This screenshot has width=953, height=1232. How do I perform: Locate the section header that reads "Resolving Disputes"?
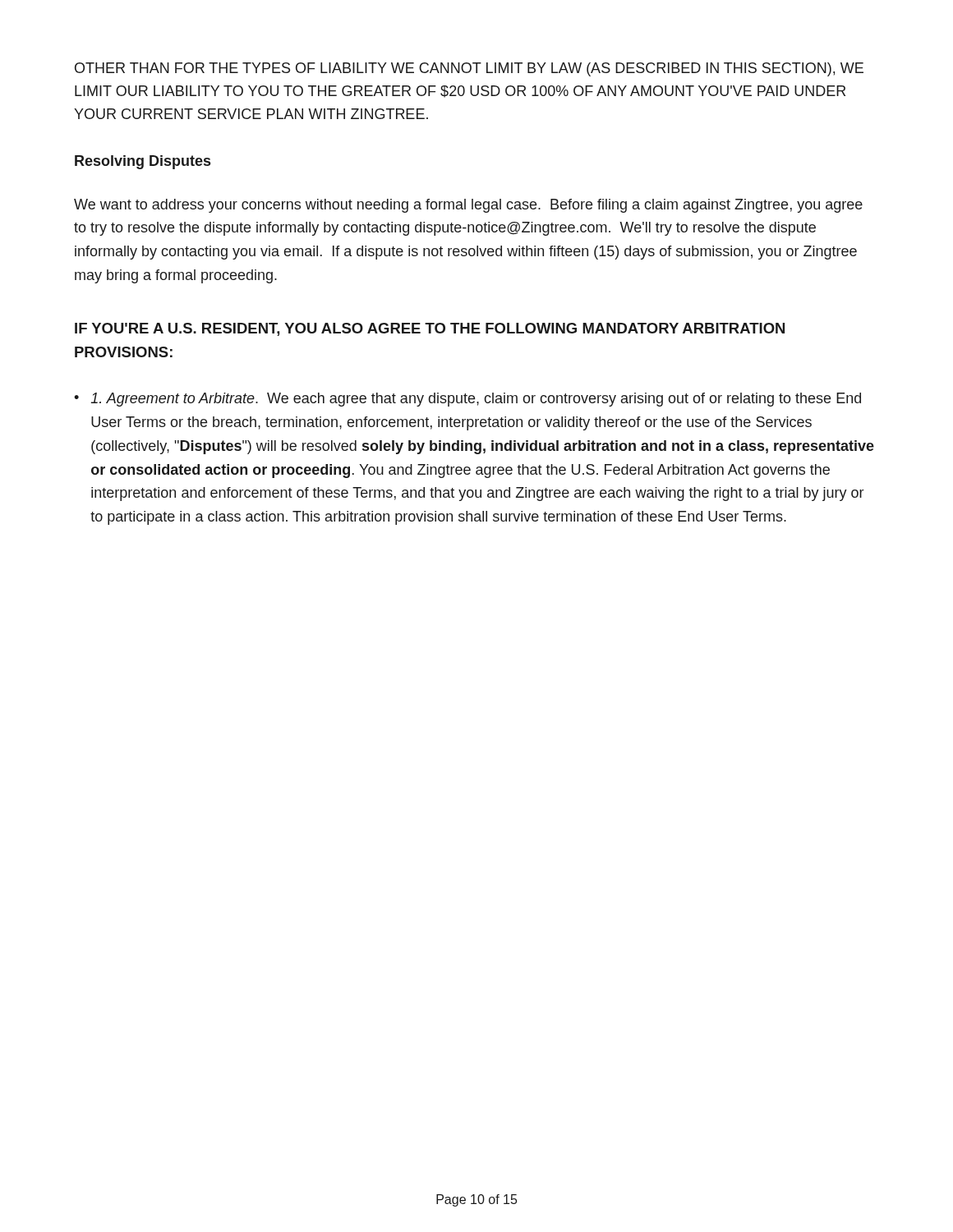[143, 161]
